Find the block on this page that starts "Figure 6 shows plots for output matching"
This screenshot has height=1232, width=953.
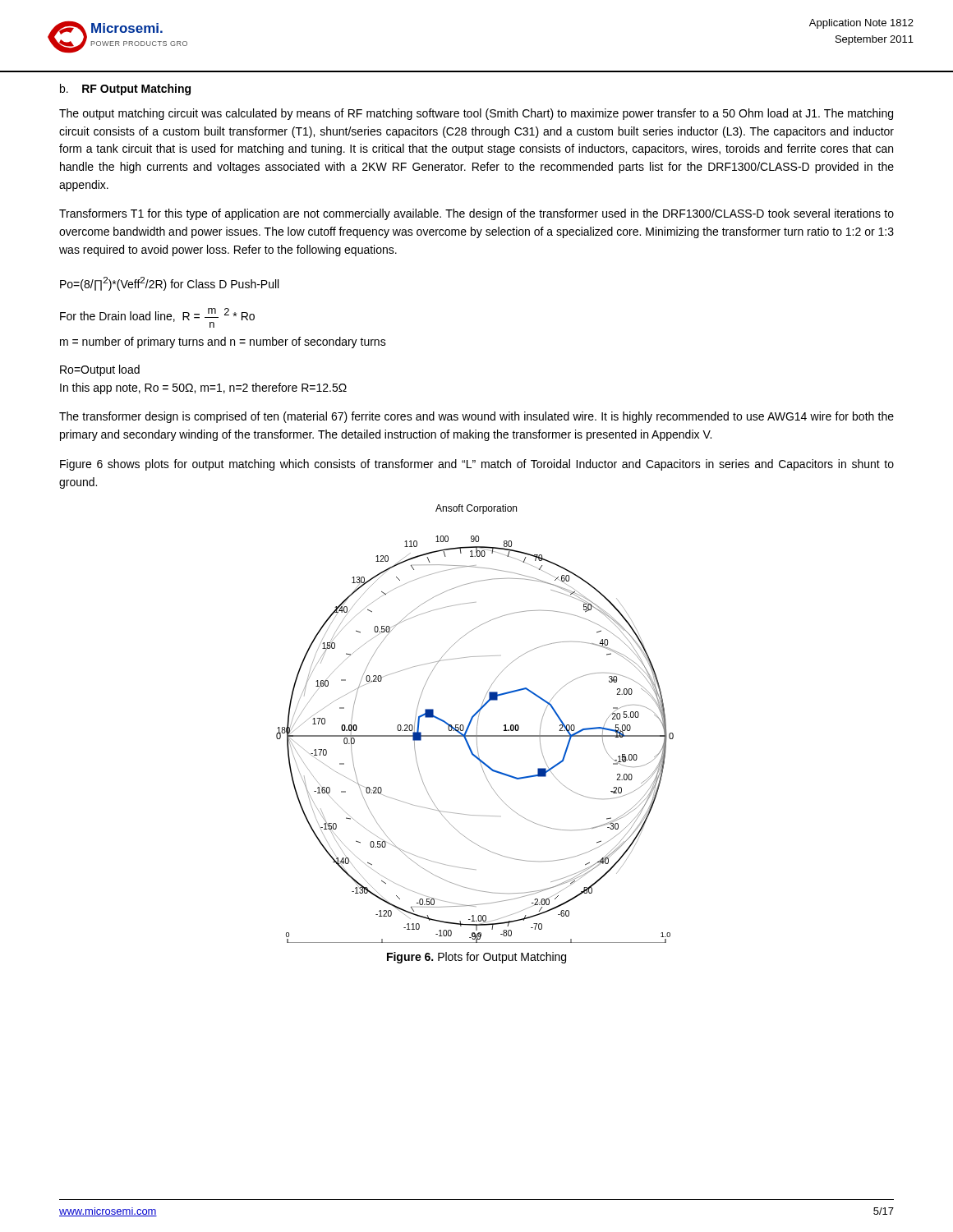click(x=476, y=473)
